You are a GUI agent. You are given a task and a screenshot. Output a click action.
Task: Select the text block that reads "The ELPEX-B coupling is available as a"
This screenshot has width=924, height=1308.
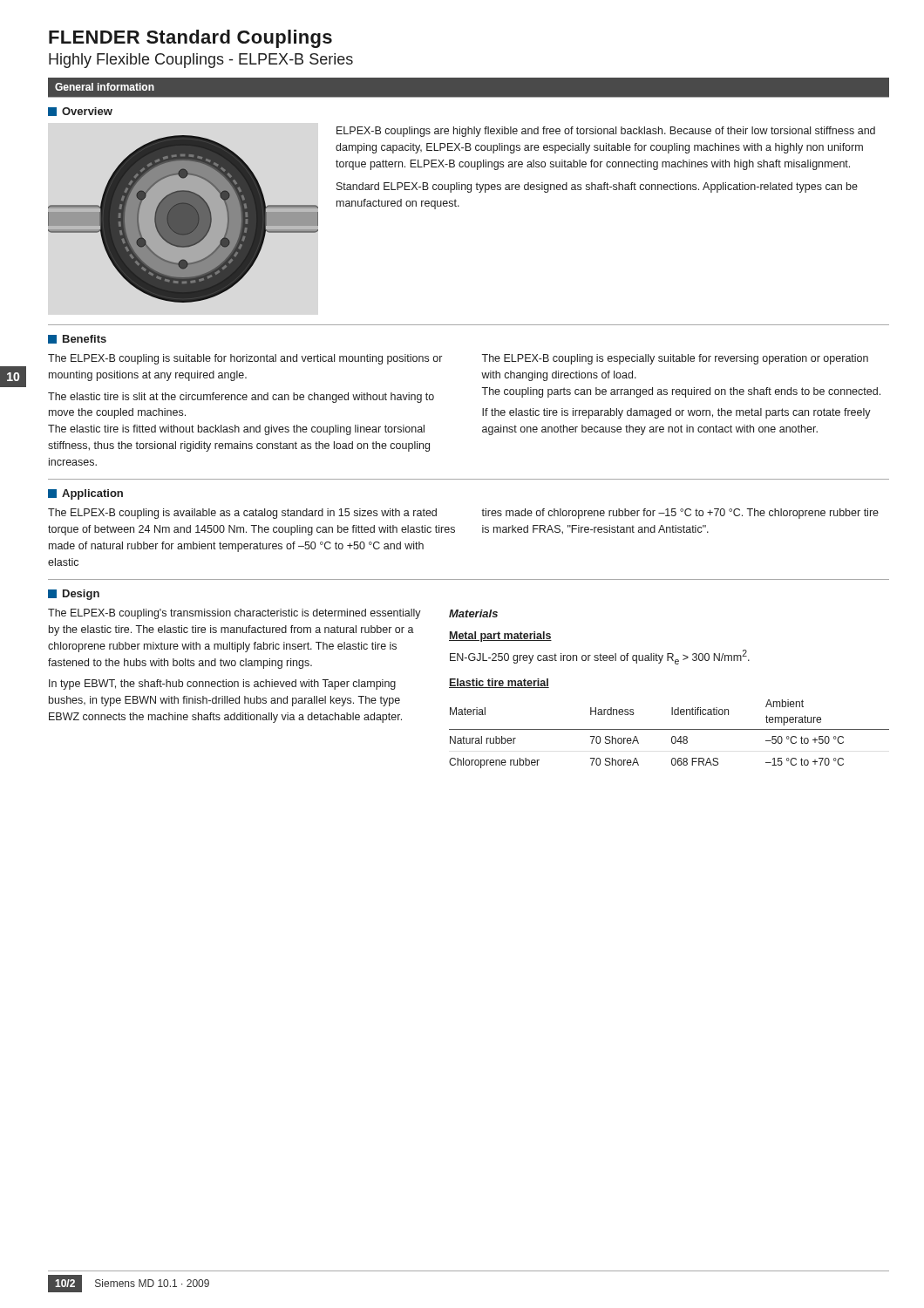(x=252, y=538)
